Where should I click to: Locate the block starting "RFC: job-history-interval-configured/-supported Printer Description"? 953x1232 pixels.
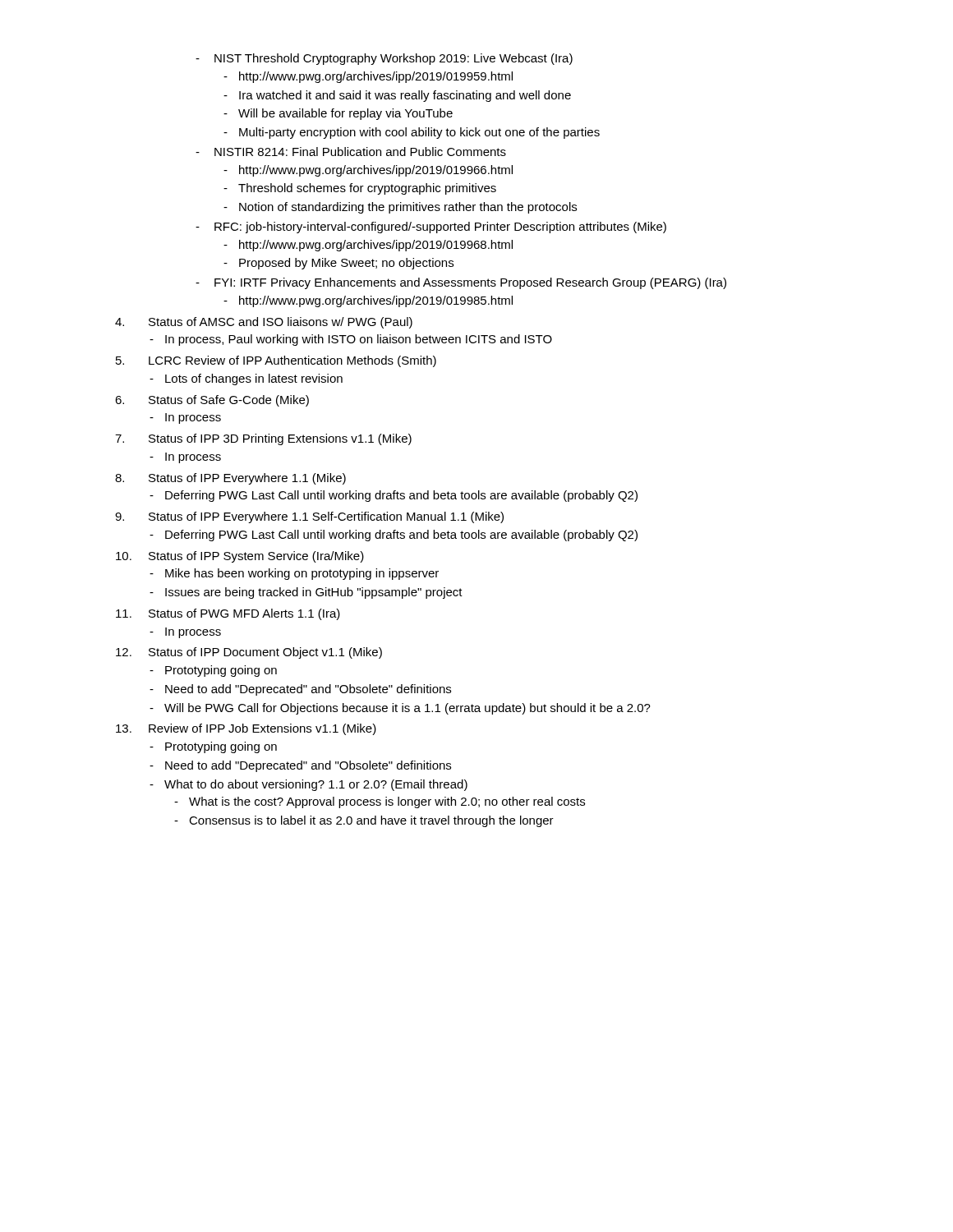[440, 228]
